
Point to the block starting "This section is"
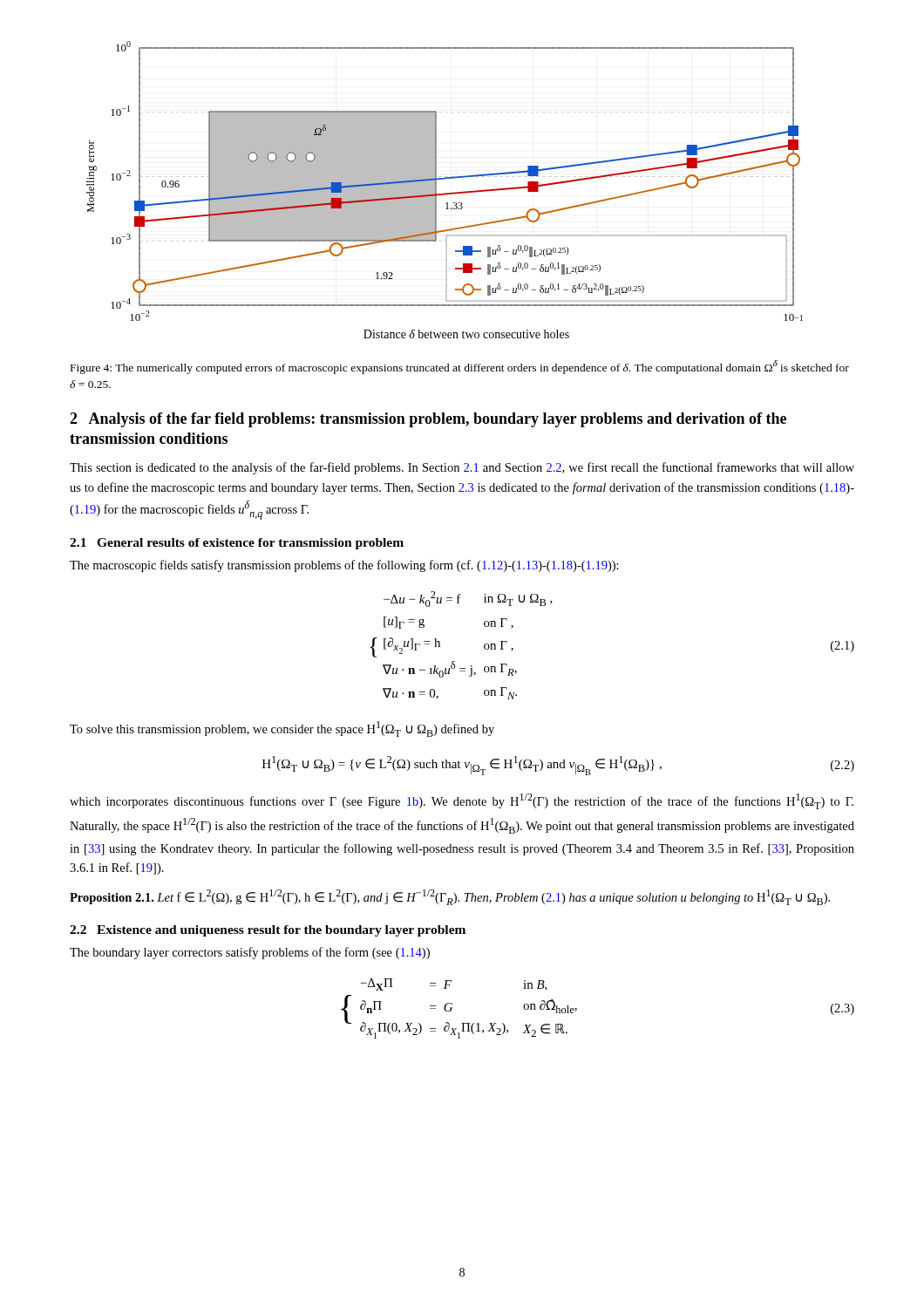[462, 490]
